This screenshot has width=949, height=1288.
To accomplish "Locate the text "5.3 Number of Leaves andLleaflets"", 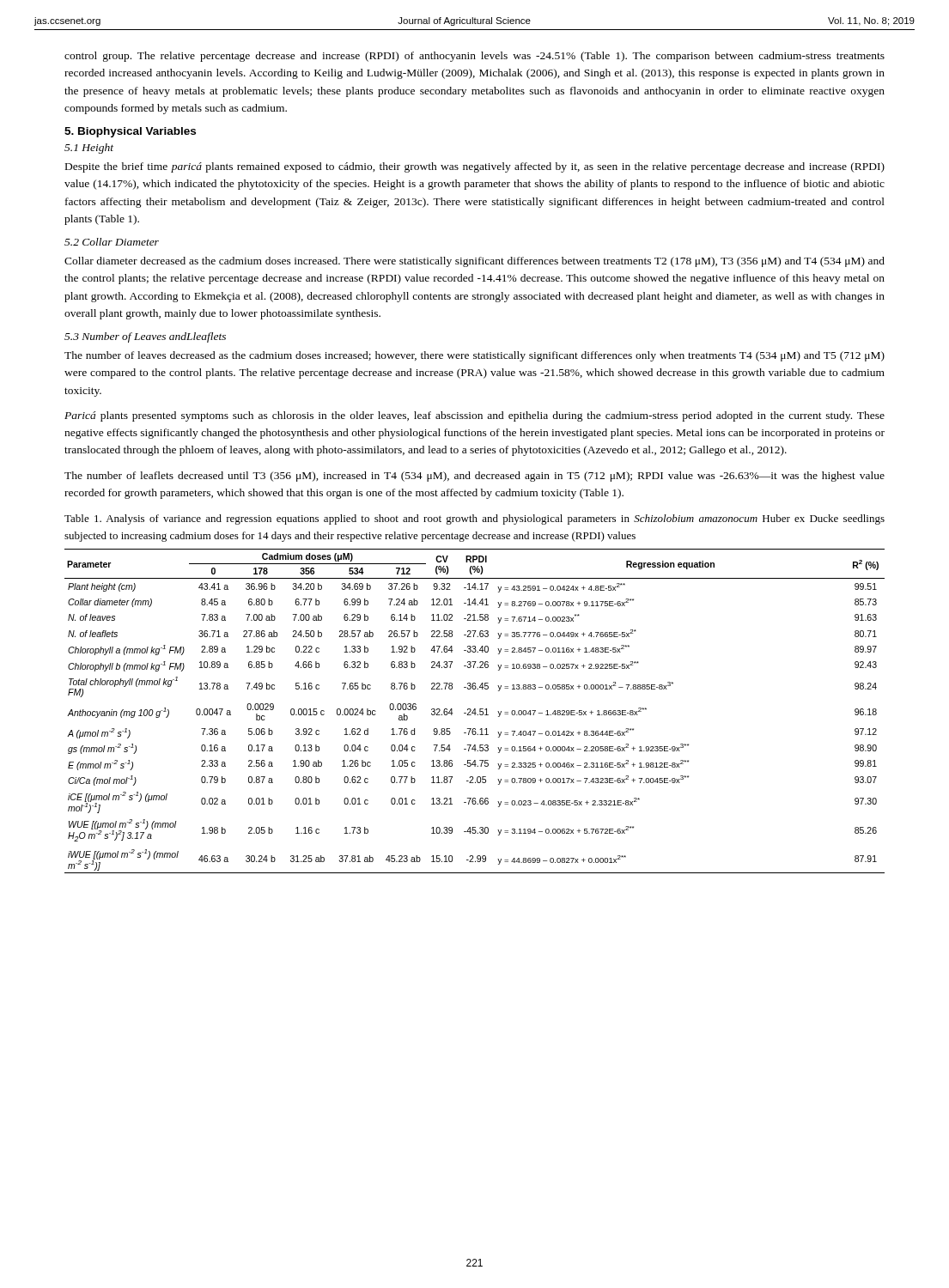I will tap(145, 336).
